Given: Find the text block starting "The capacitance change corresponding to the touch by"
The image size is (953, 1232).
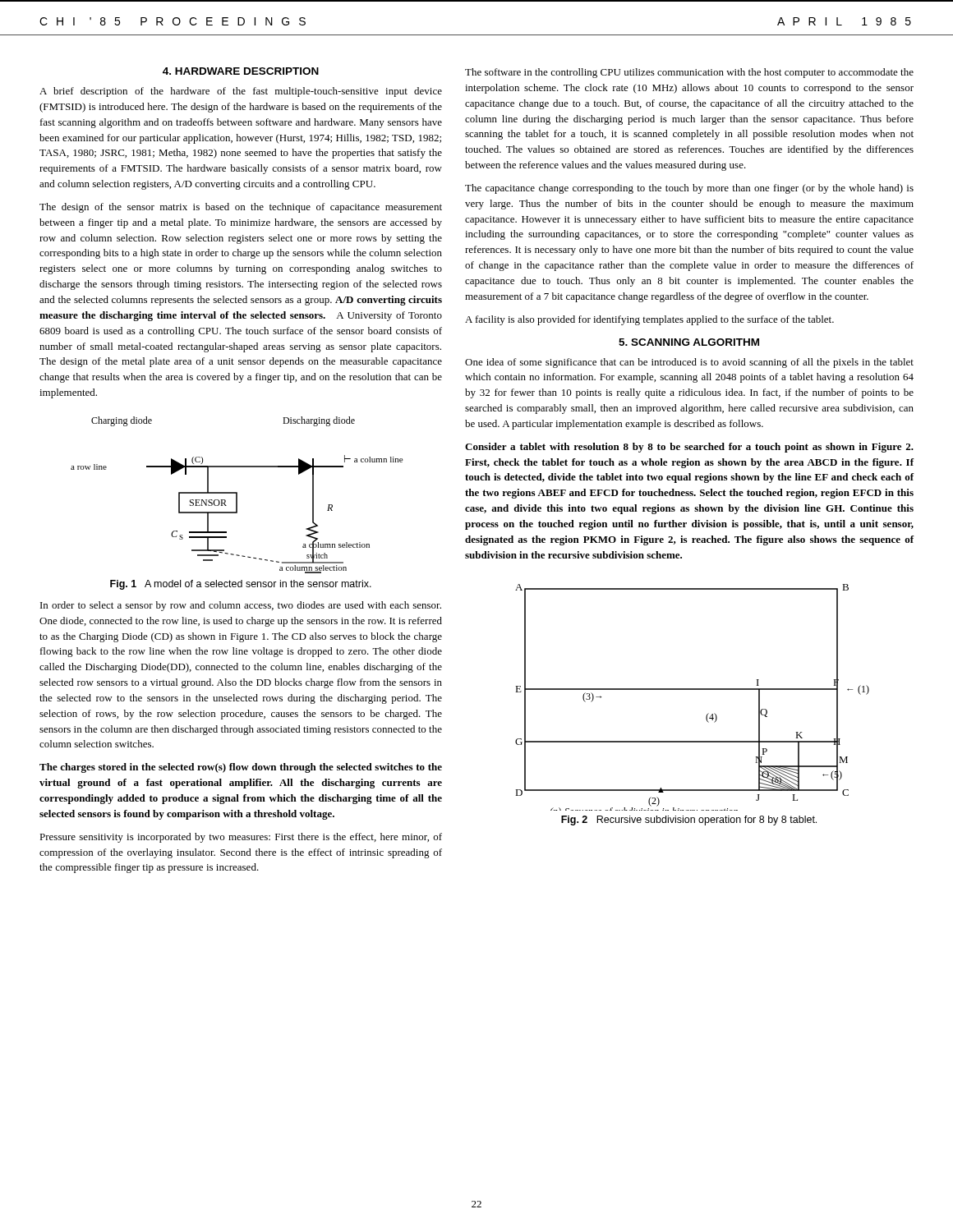Looking at the screenshot, I should point(689,243).
